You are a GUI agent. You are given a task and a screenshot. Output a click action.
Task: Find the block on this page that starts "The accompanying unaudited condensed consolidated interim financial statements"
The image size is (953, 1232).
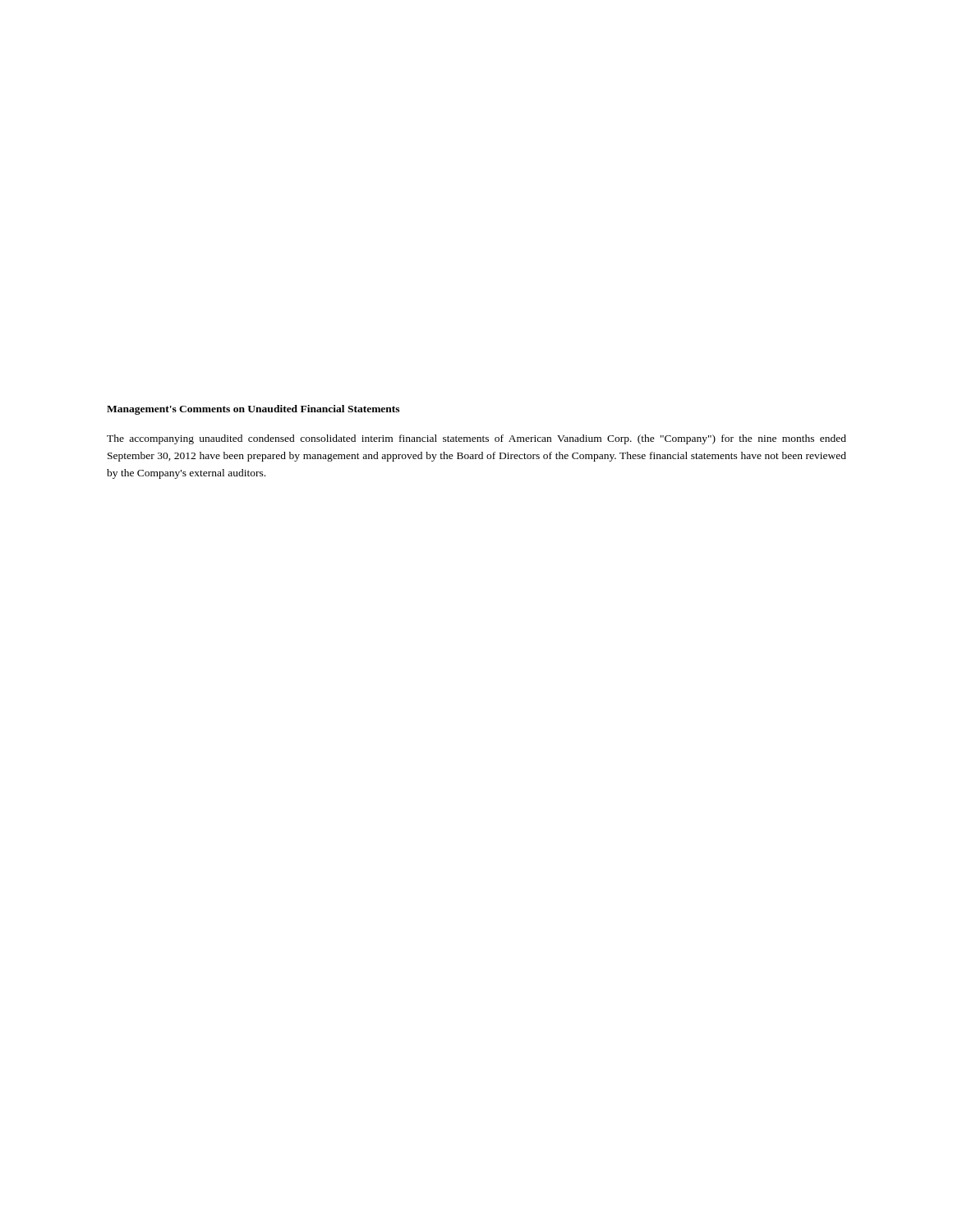pyautogui.click(x=476, y=455)
